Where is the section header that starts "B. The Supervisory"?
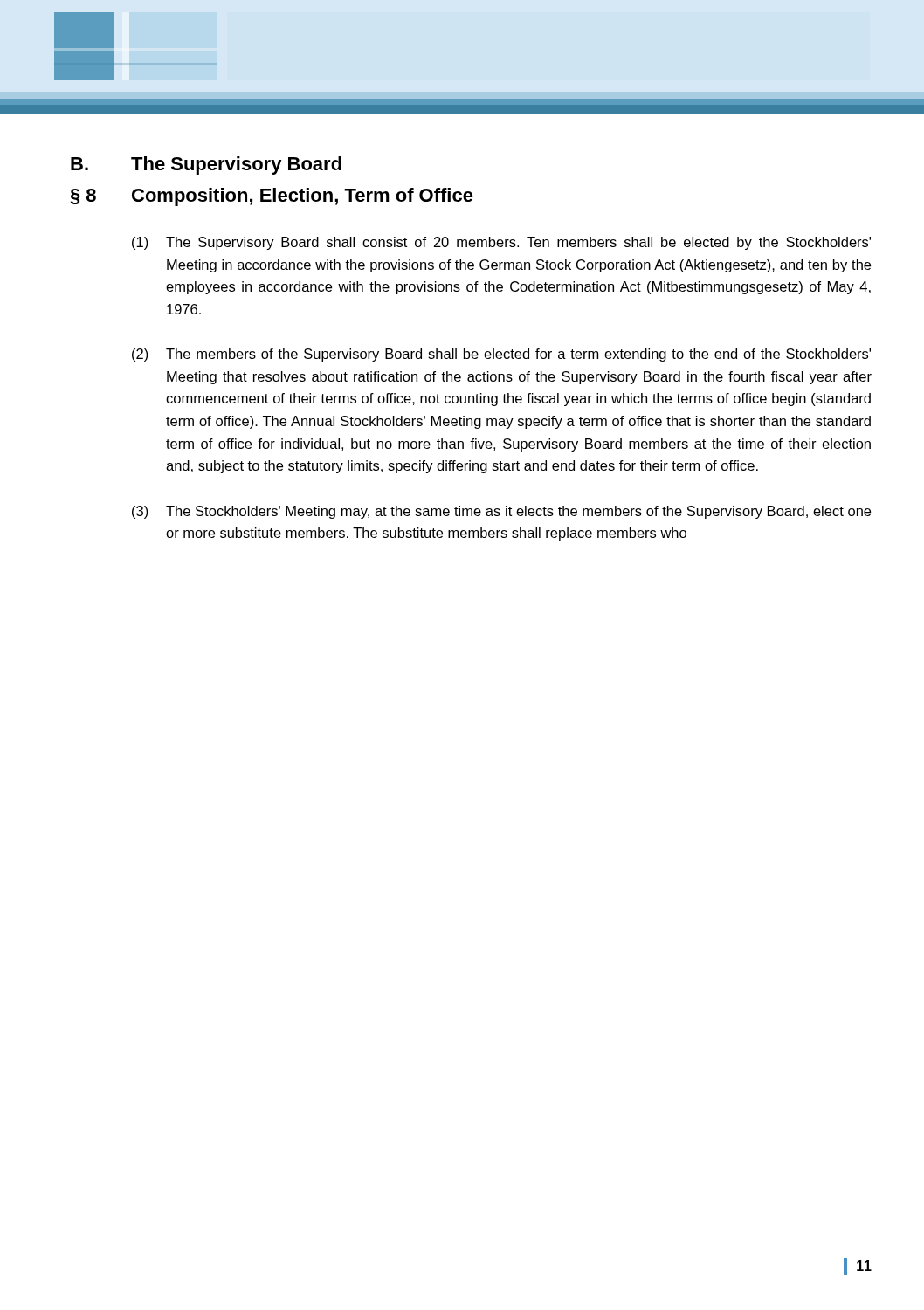 (x=206, y=164)
